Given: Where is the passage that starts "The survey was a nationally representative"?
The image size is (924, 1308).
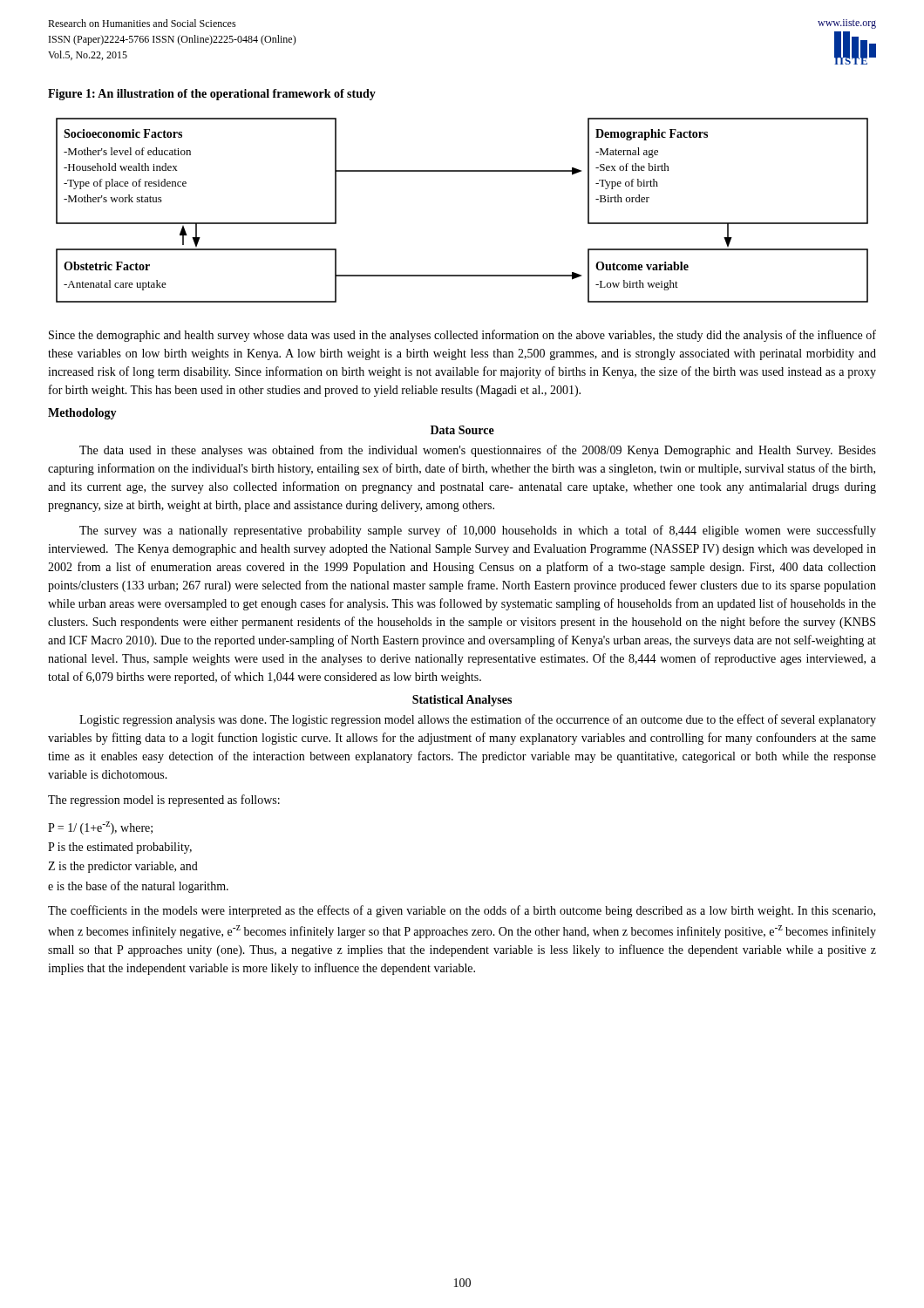Looking at the screenshot, I should (462, 604).
